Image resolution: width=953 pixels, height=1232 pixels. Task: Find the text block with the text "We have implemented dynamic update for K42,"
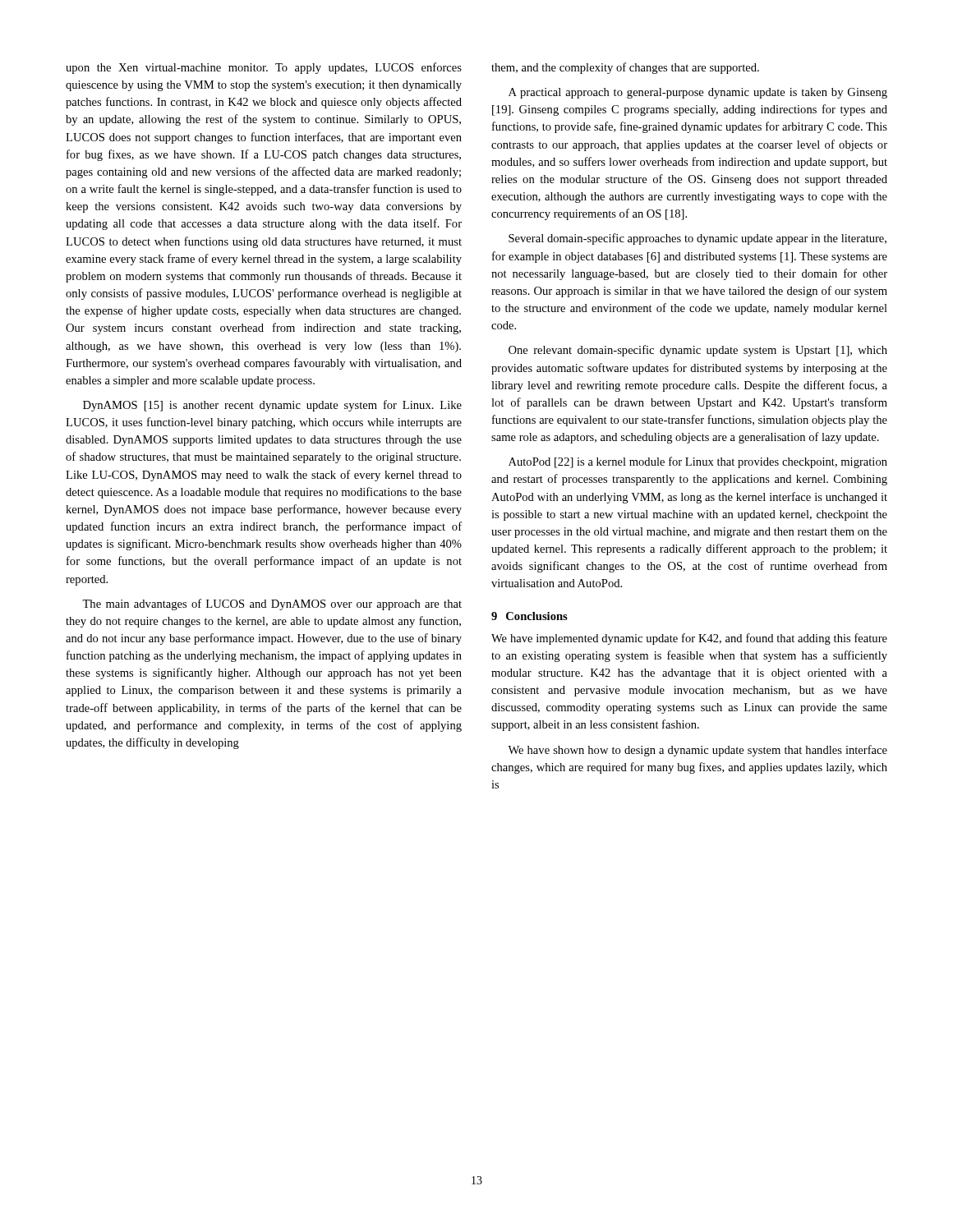click(x=689, y=712)
